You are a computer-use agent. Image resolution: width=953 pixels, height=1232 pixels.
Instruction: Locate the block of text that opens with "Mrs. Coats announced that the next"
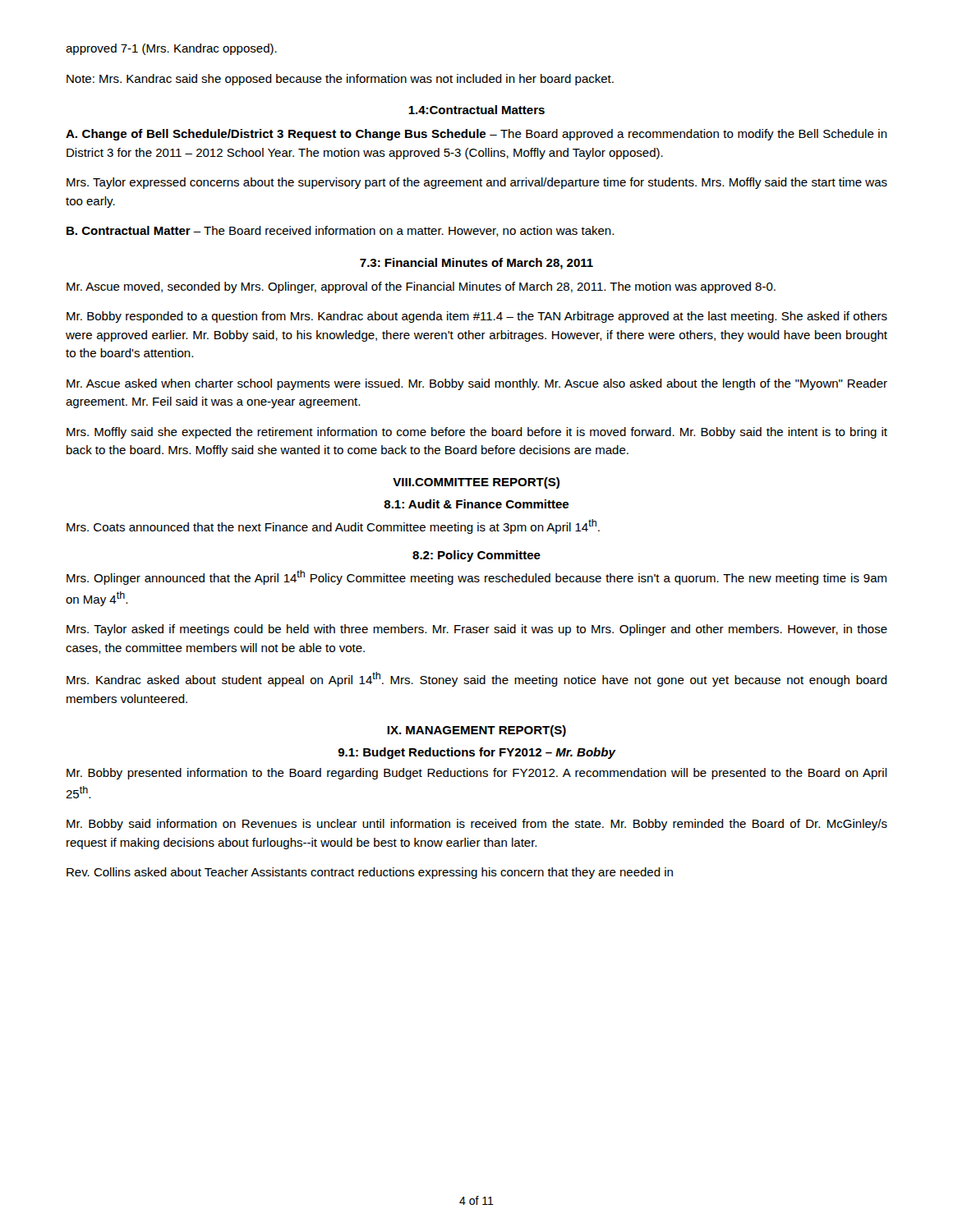click(x=333, y=525)
